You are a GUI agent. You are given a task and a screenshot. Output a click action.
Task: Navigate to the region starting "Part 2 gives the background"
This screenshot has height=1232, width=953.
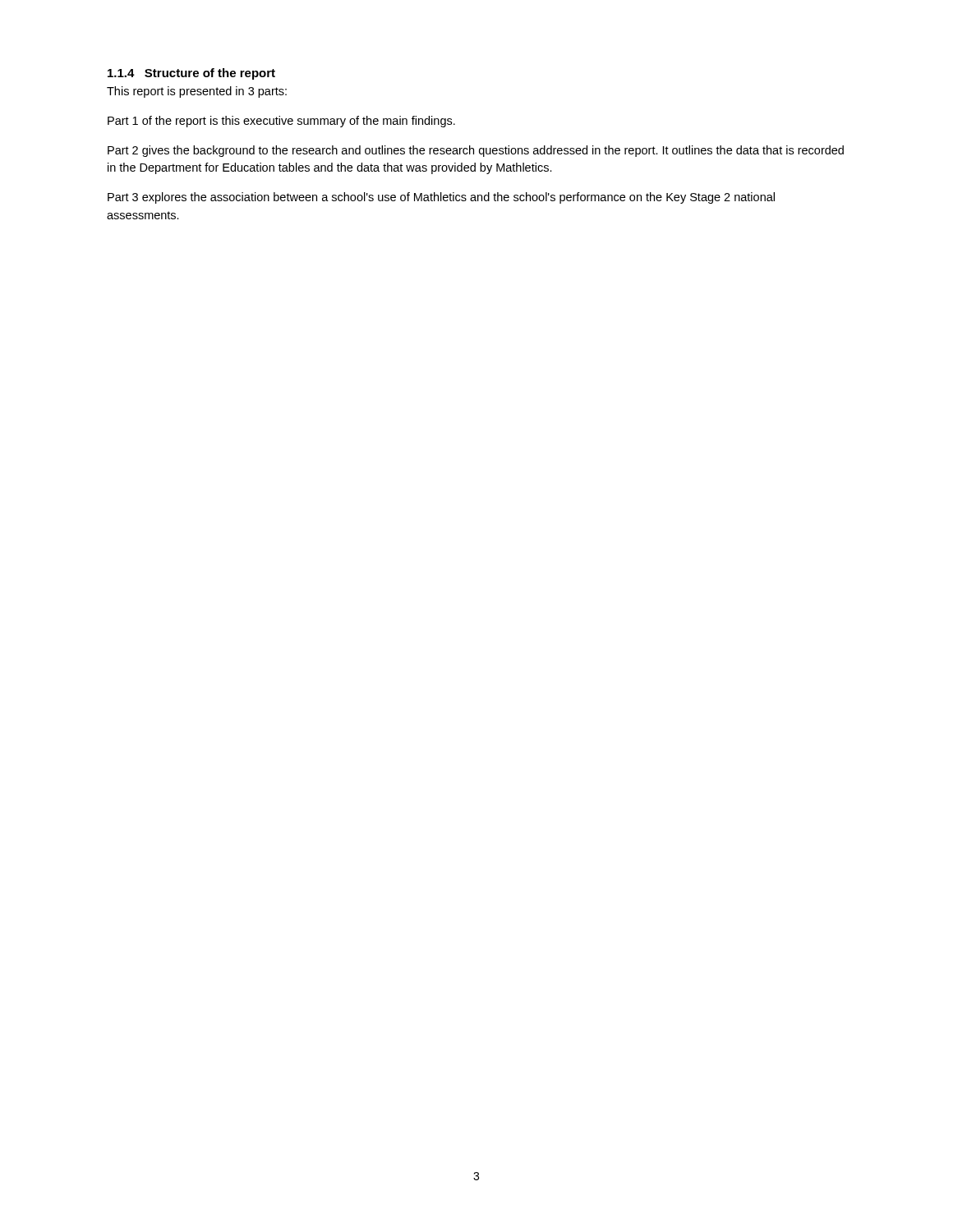tap(476, 159)
